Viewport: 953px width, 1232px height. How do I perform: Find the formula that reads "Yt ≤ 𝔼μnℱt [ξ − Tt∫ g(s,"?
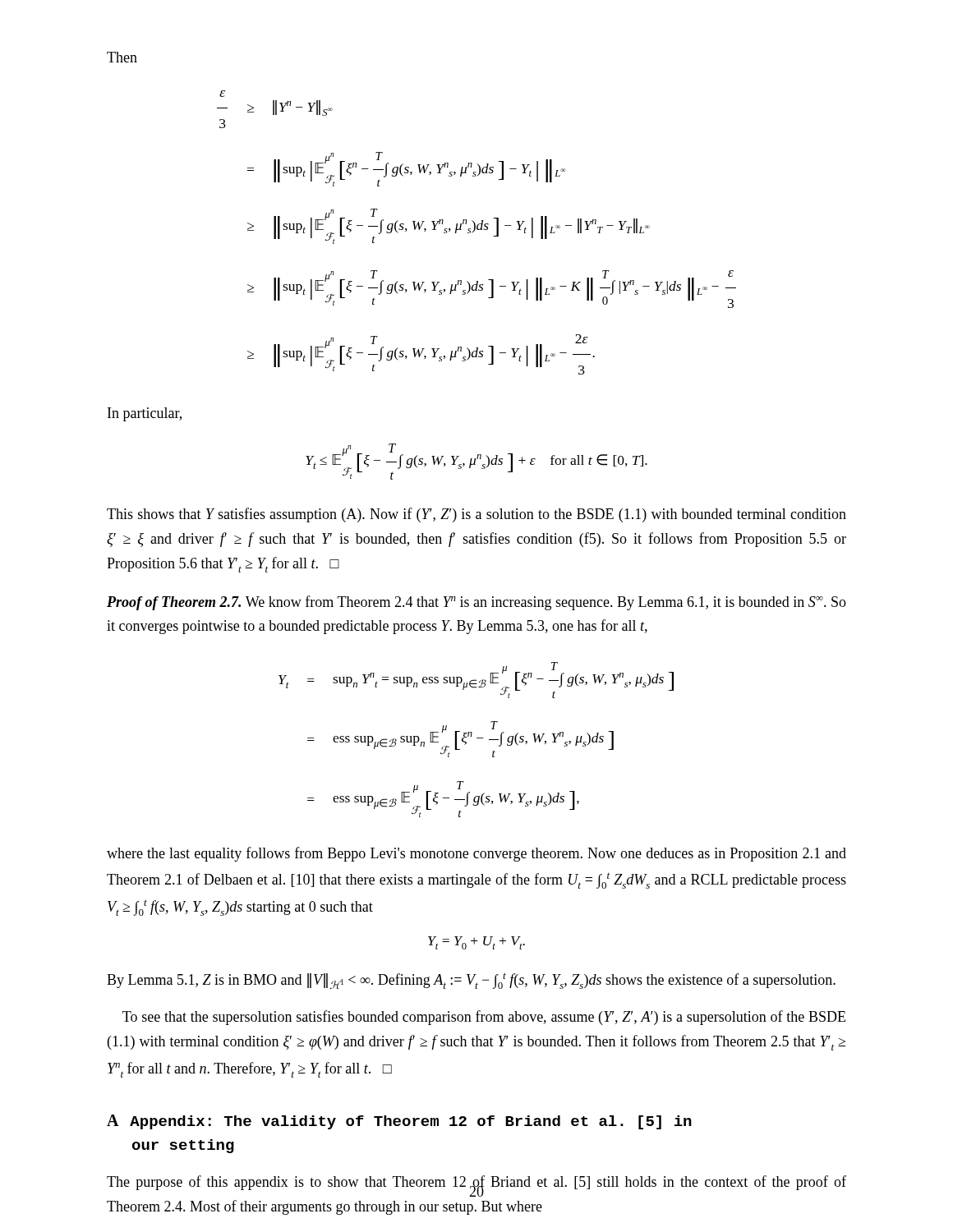[x=476, y=462]
